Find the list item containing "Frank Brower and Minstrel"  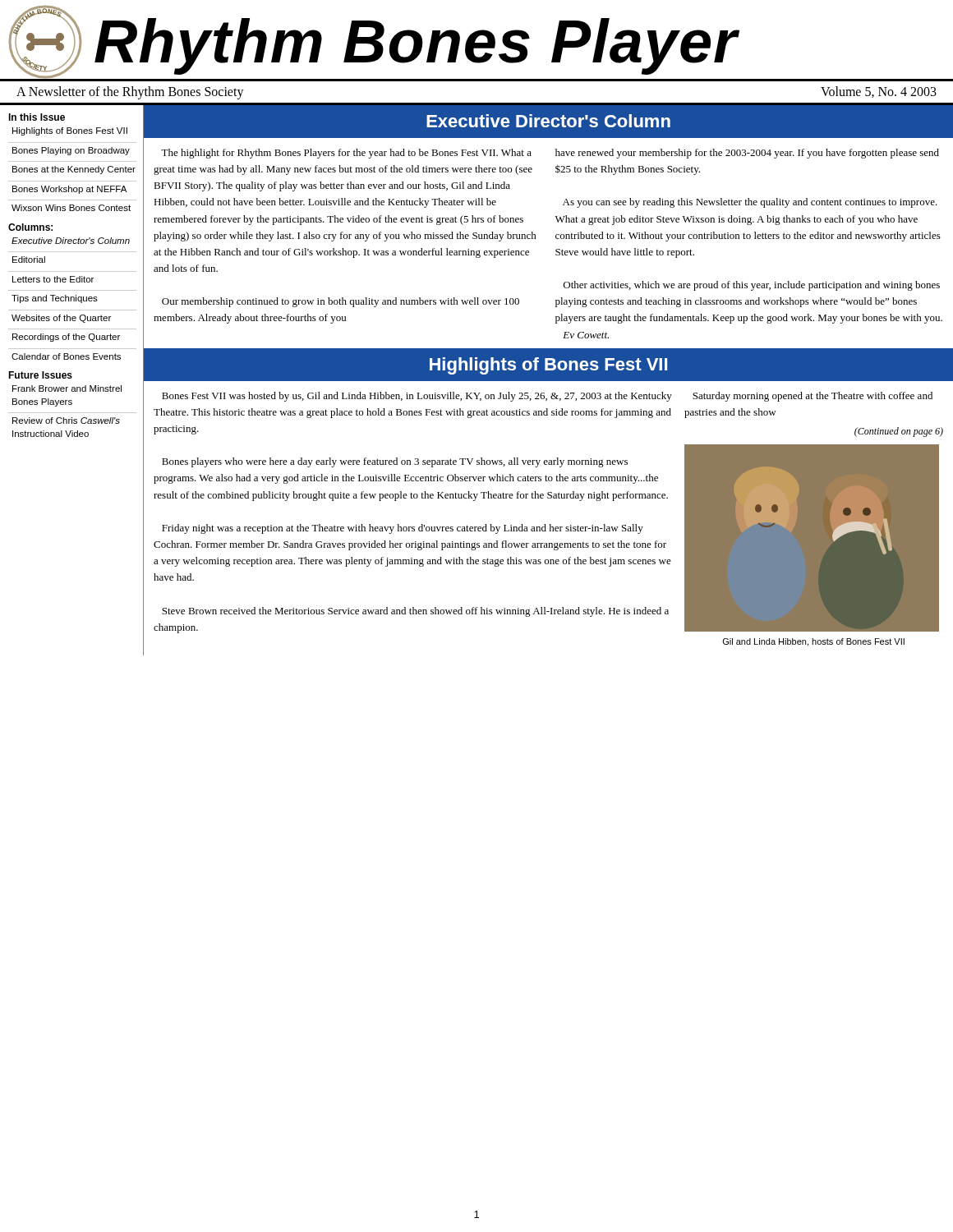pos(67,395)
